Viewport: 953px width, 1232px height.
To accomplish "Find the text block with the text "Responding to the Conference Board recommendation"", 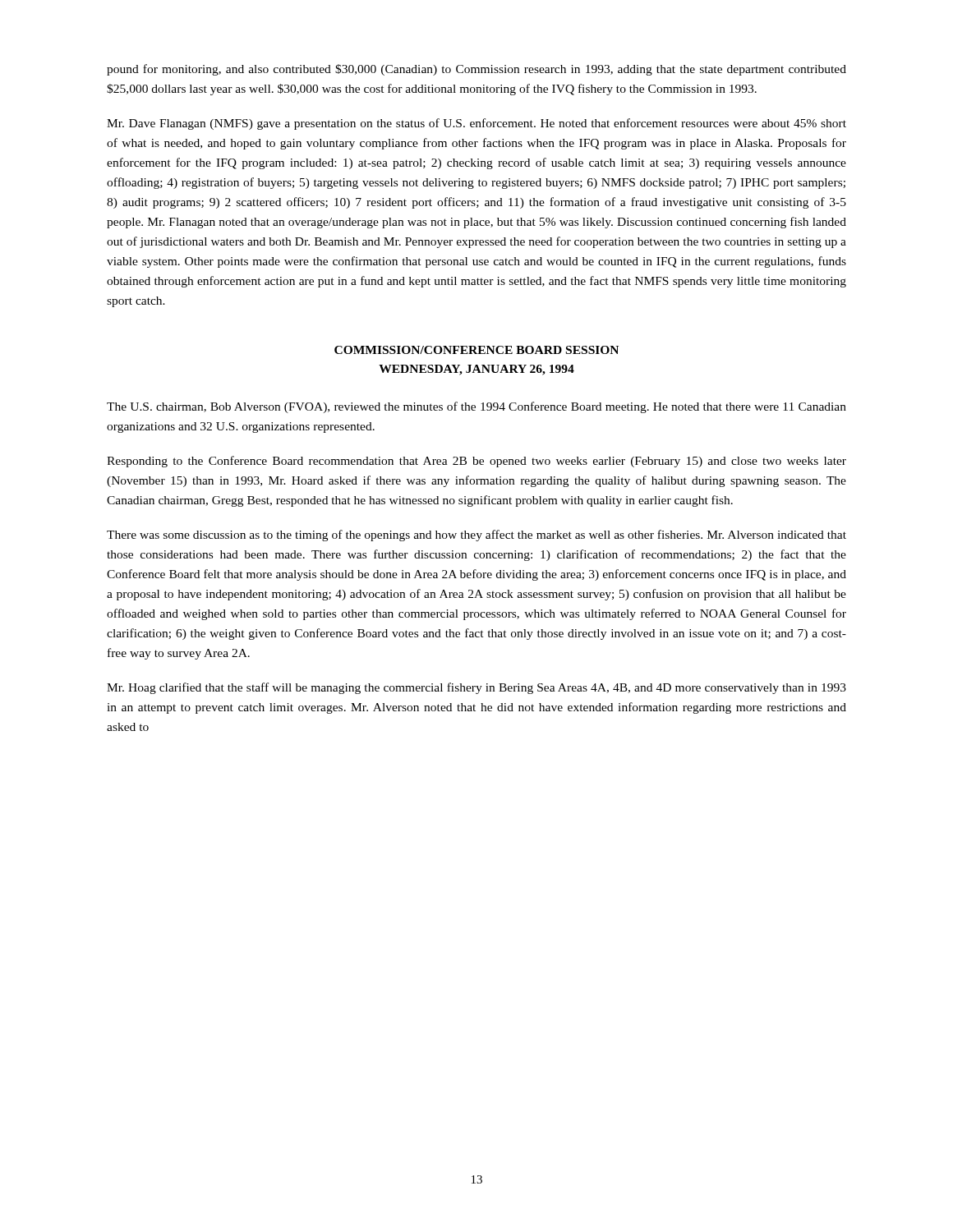I will click(476, 480).
